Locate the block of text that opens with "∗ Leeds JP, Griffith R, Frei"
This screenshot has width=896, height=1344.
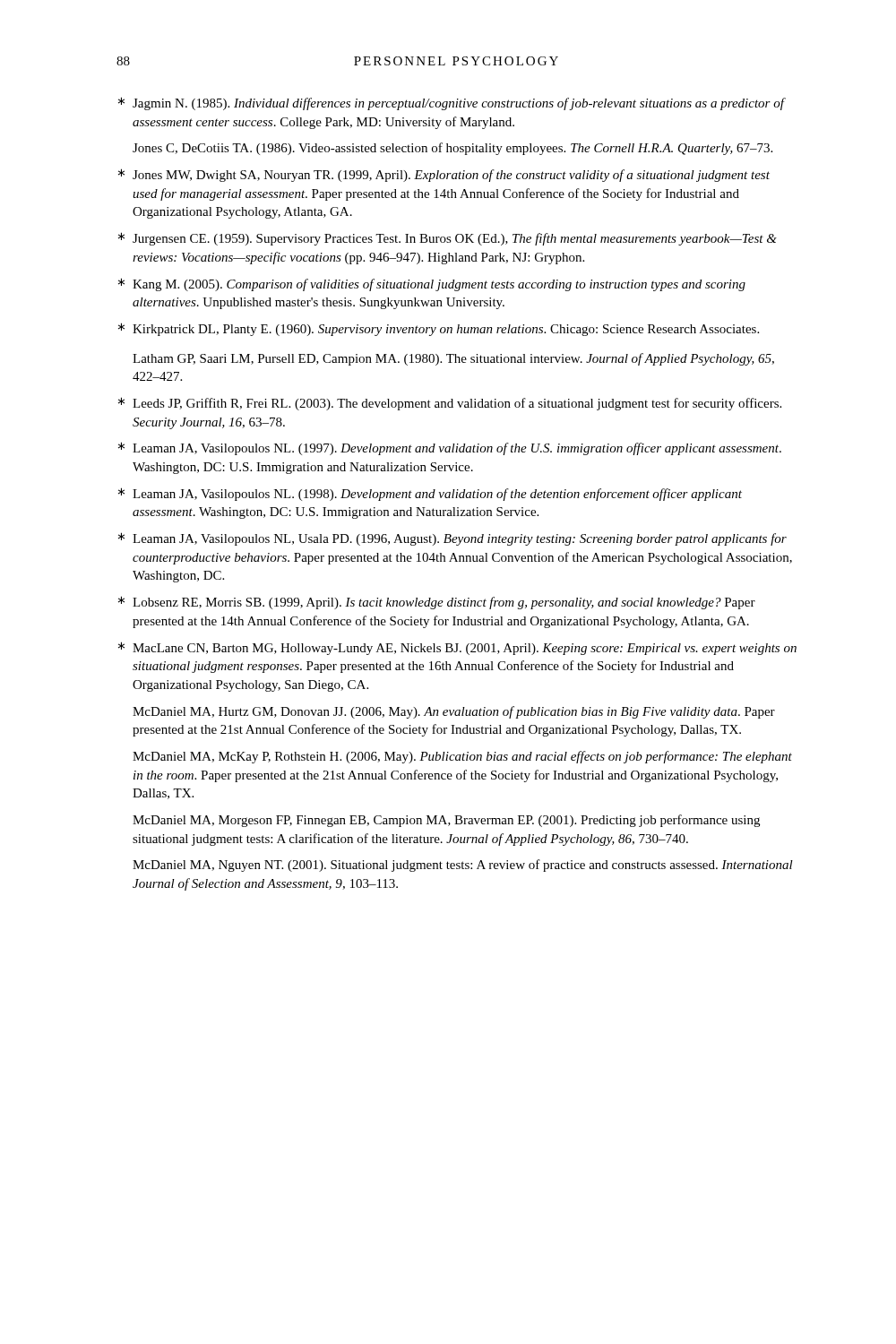pyautogui.click(x=457, y=413)
